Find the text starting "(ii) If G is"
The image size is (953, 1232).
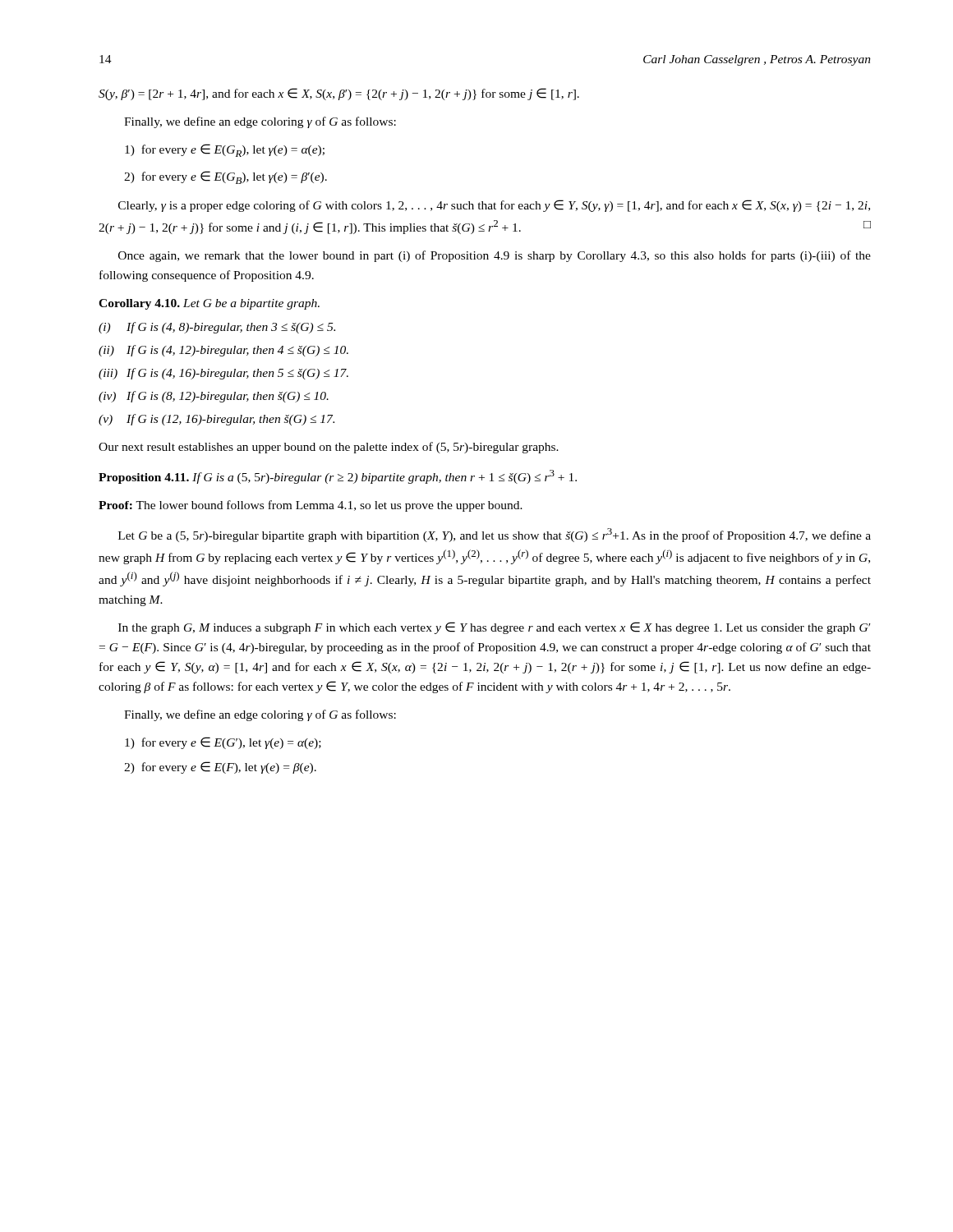[x=223, y=351]
